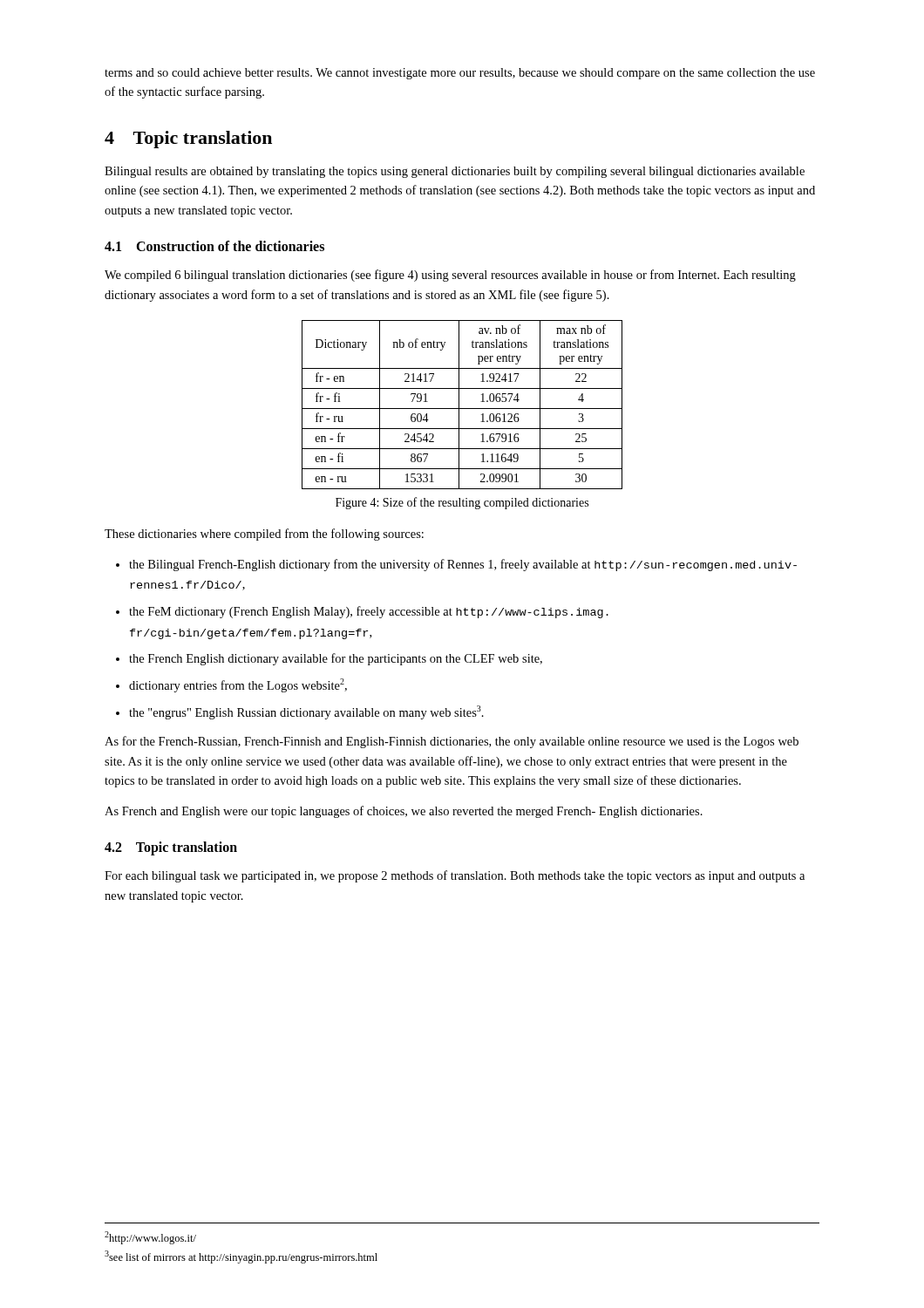The height and width of the screenshot is (1308, 924).
Task: Navigate to the passage starting "the "engrus" English Russian dictionary available"
Action: click(307, 712)
